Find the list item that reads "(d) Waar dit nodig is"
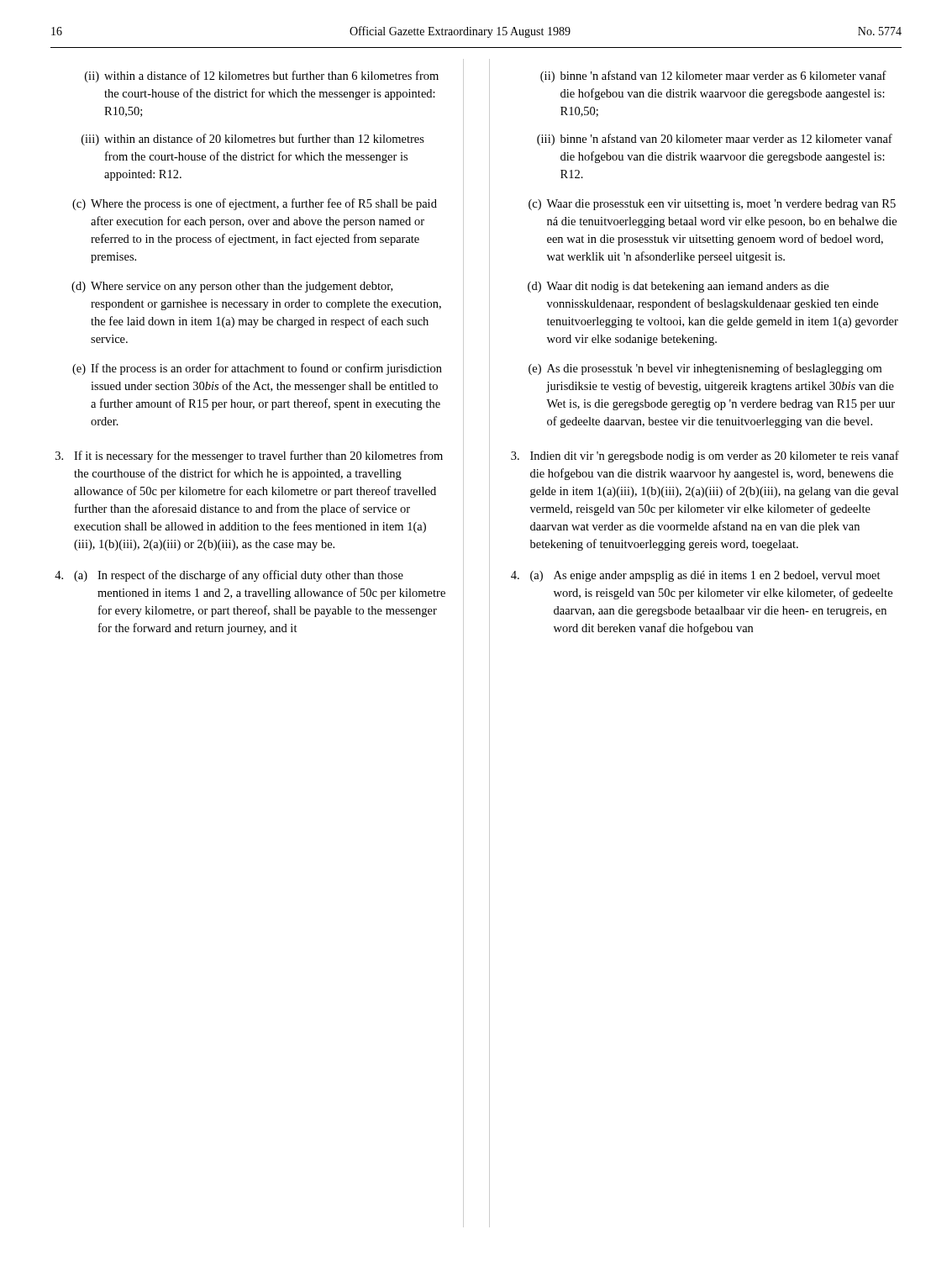 click(x=704, y=313)
